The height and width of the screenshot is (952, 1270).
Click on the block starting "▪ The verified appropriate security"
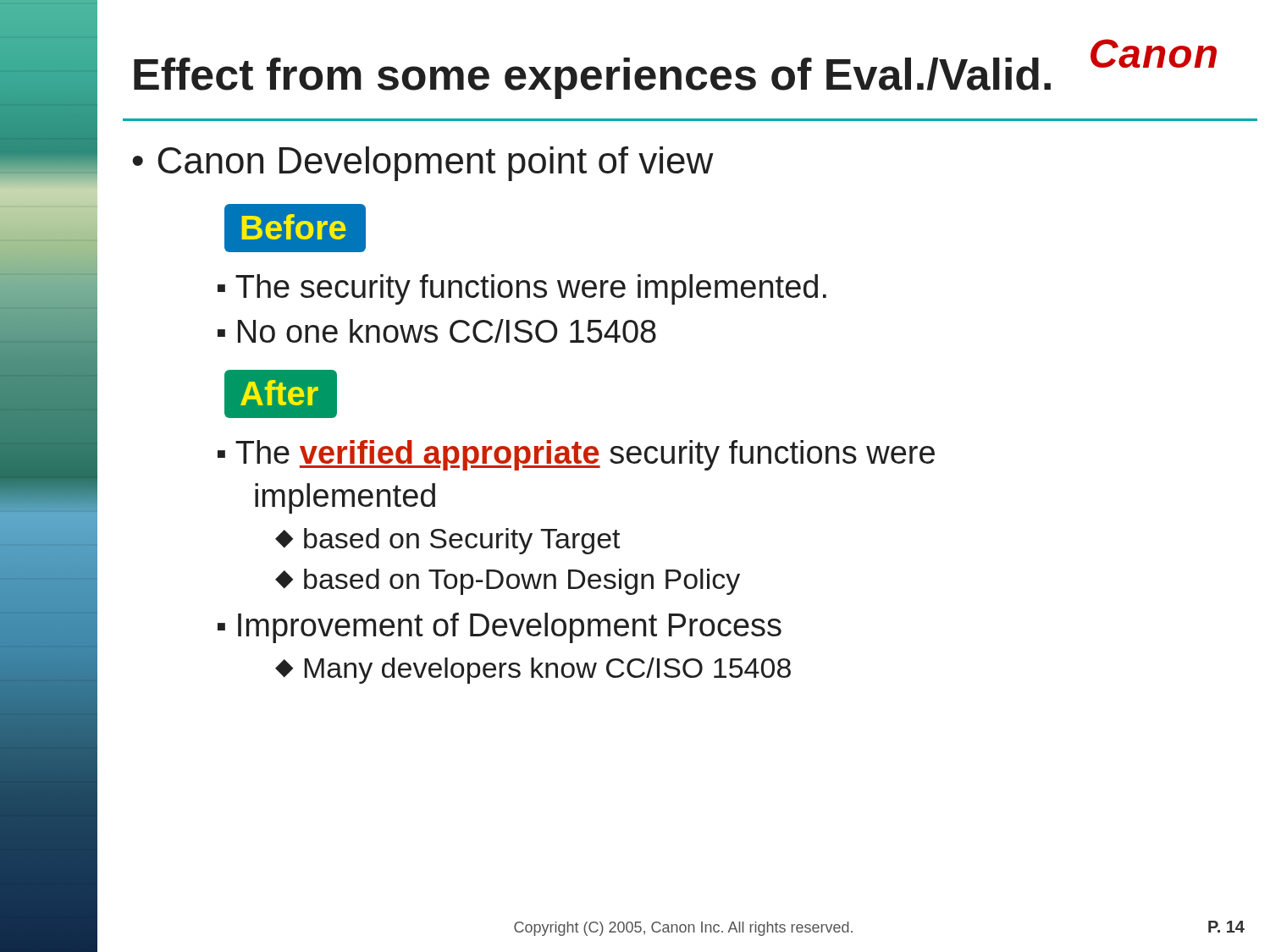click(x=576, y=475)
